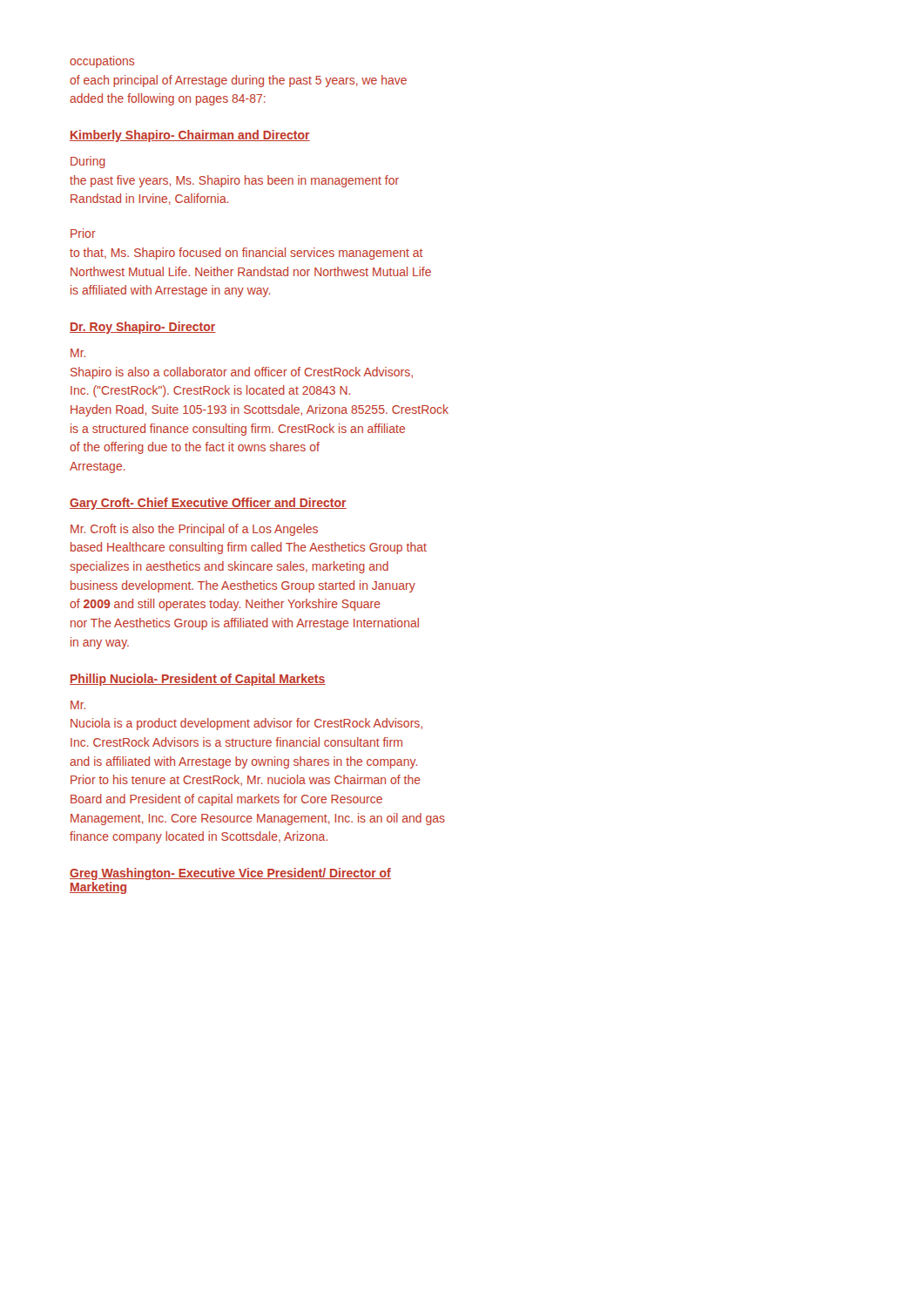This screenshot has width=924, height=1307.
Task: Click on the passage starting "During the past five years,"
Action: pyautogui.click(x=234, y=180)
